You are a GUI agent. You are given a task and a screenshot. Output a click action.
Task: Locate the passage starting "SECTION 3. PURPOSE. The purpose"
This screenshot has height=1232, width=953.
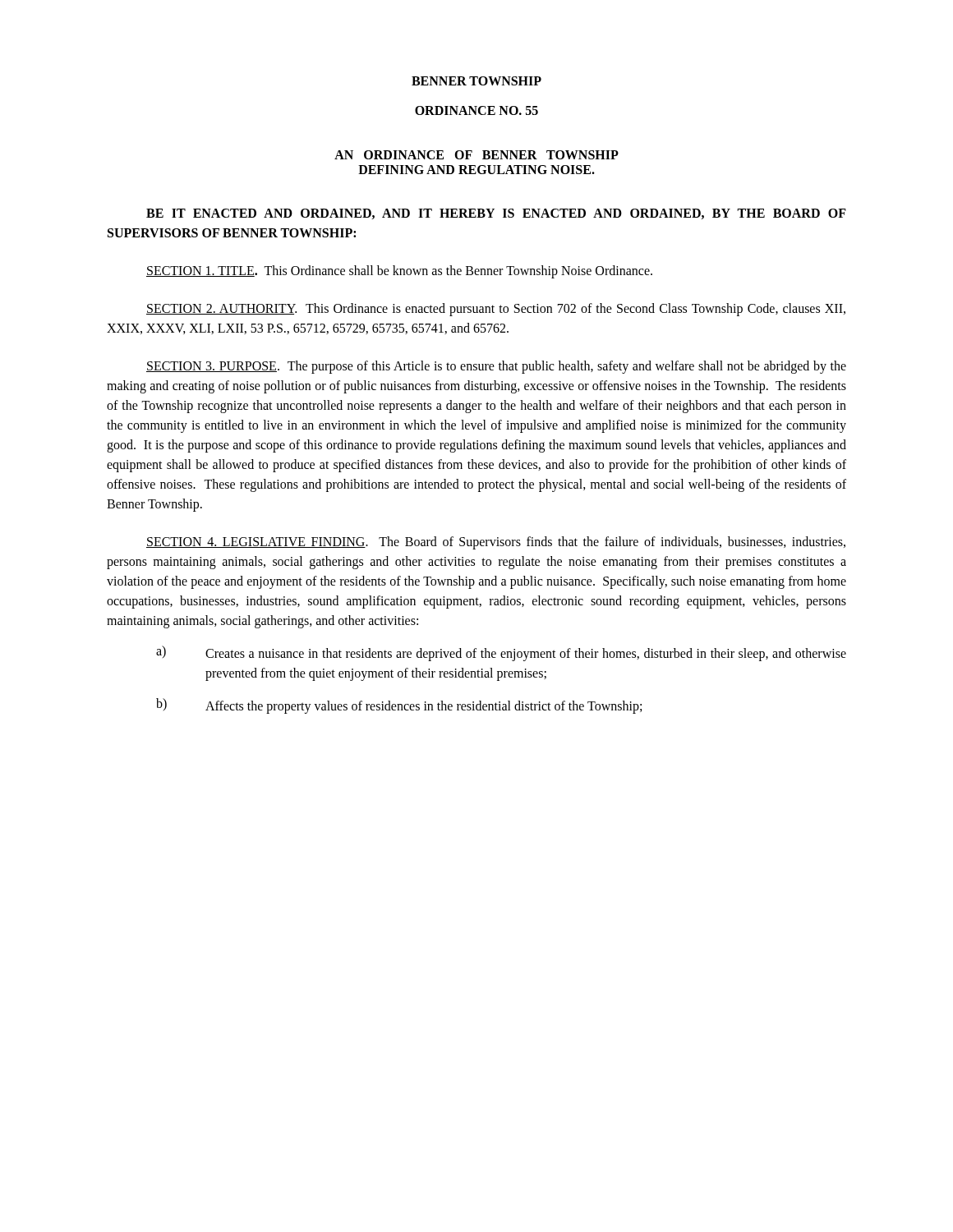(476, 435)
